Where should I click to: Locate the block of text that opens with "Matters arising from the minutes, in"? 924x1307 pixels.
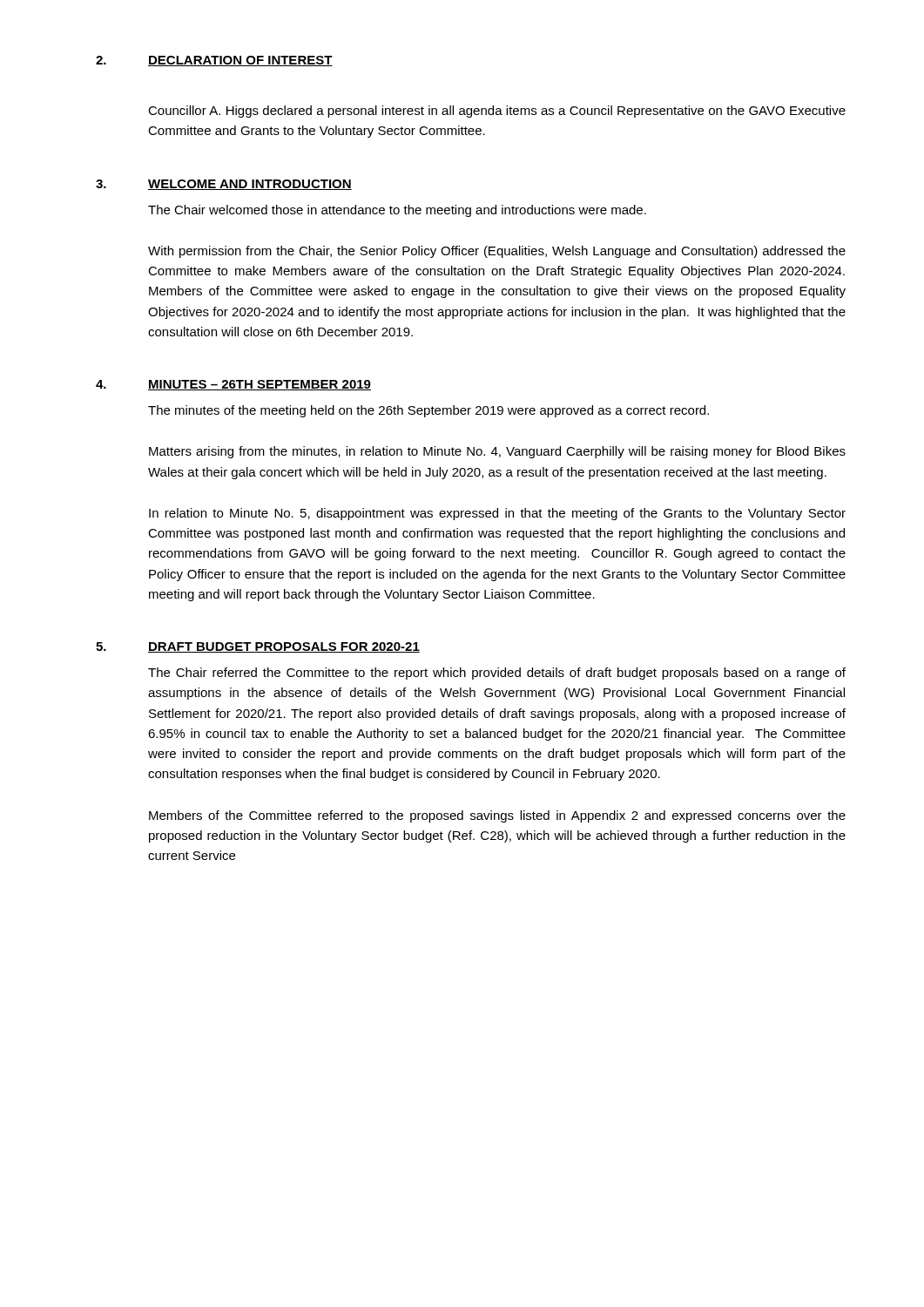click(497, 461)
